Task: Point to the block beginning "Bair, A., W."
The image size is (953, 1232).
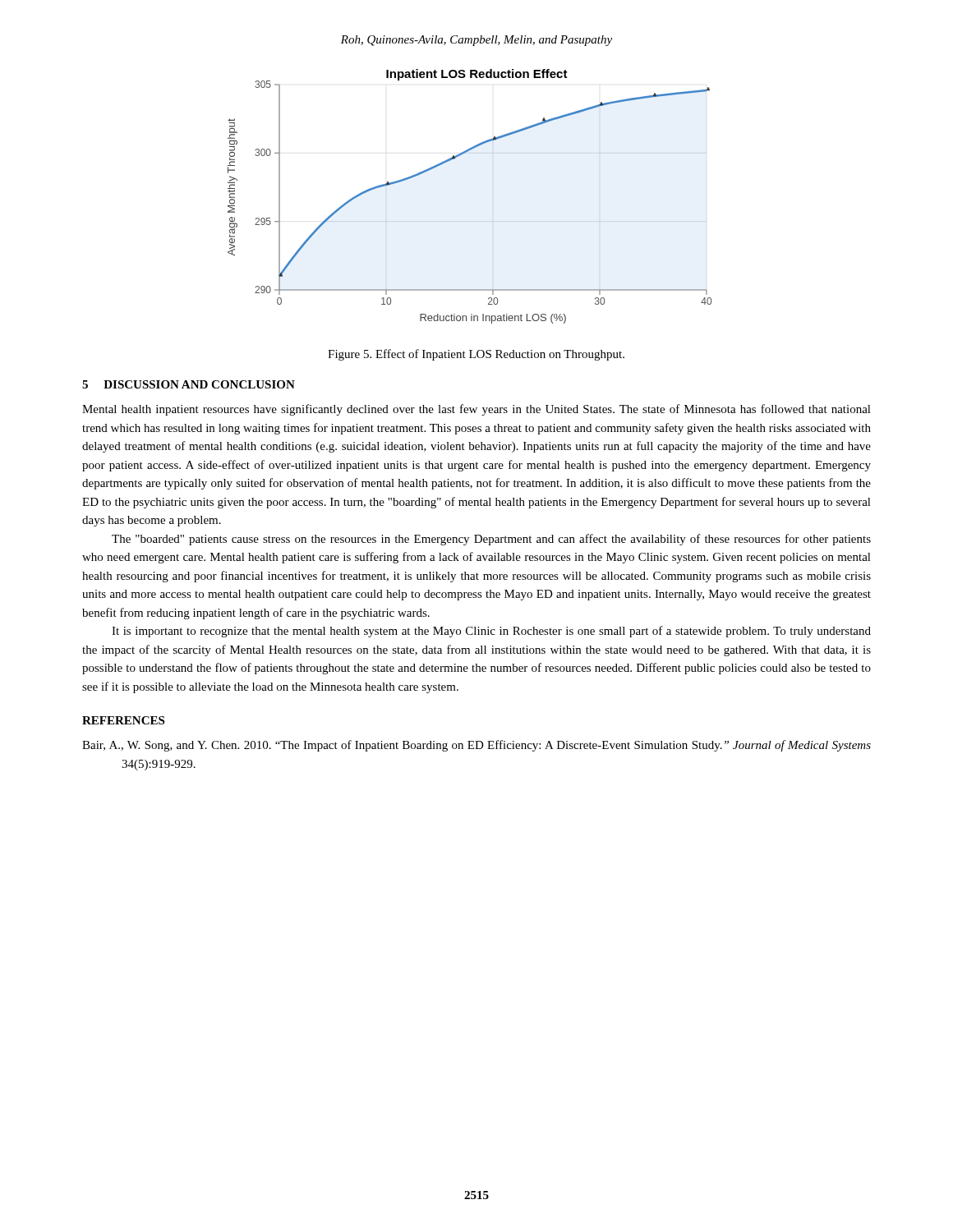Action: [x=476, y=754]
